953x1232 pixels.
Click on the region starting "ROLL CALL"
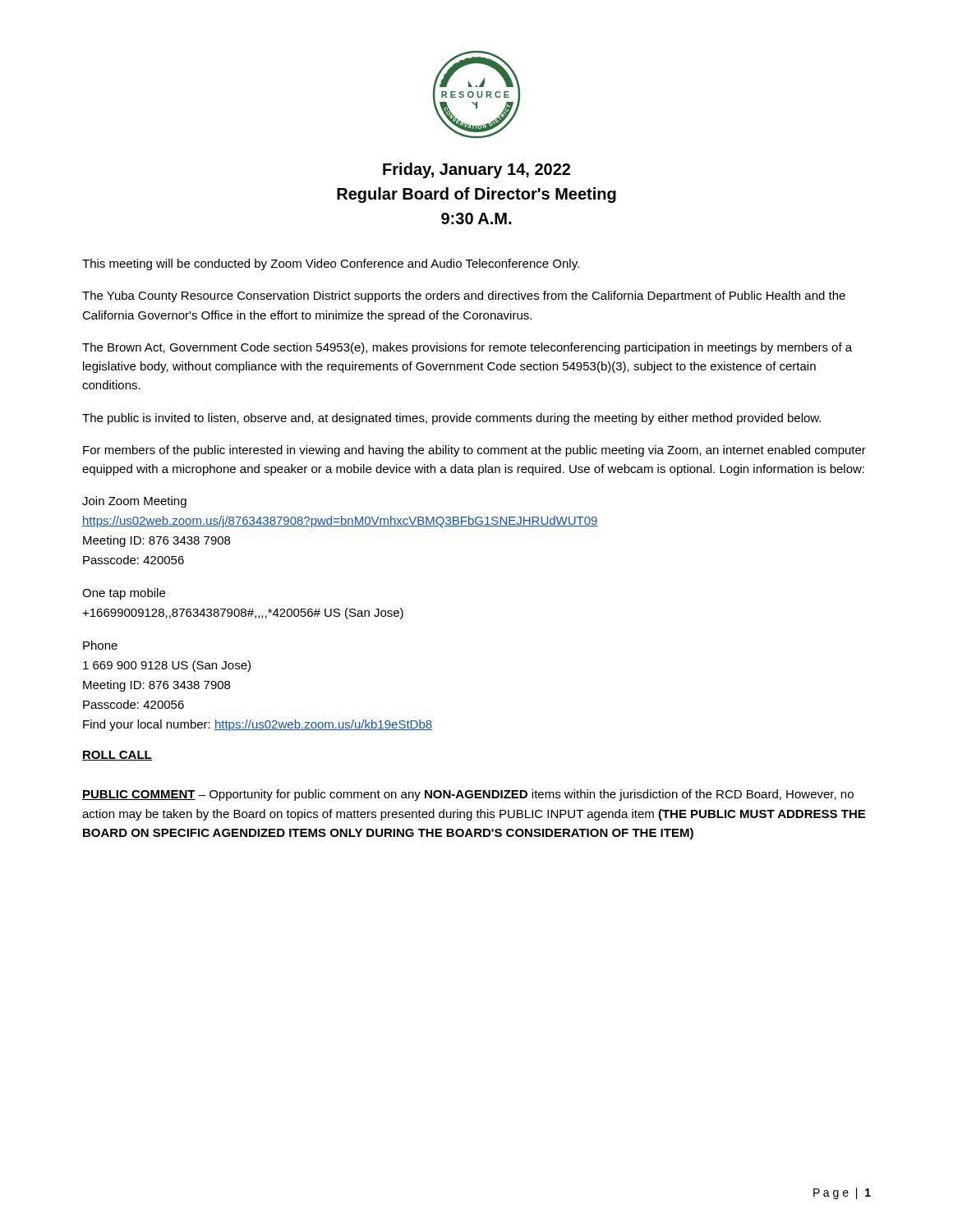117,755
